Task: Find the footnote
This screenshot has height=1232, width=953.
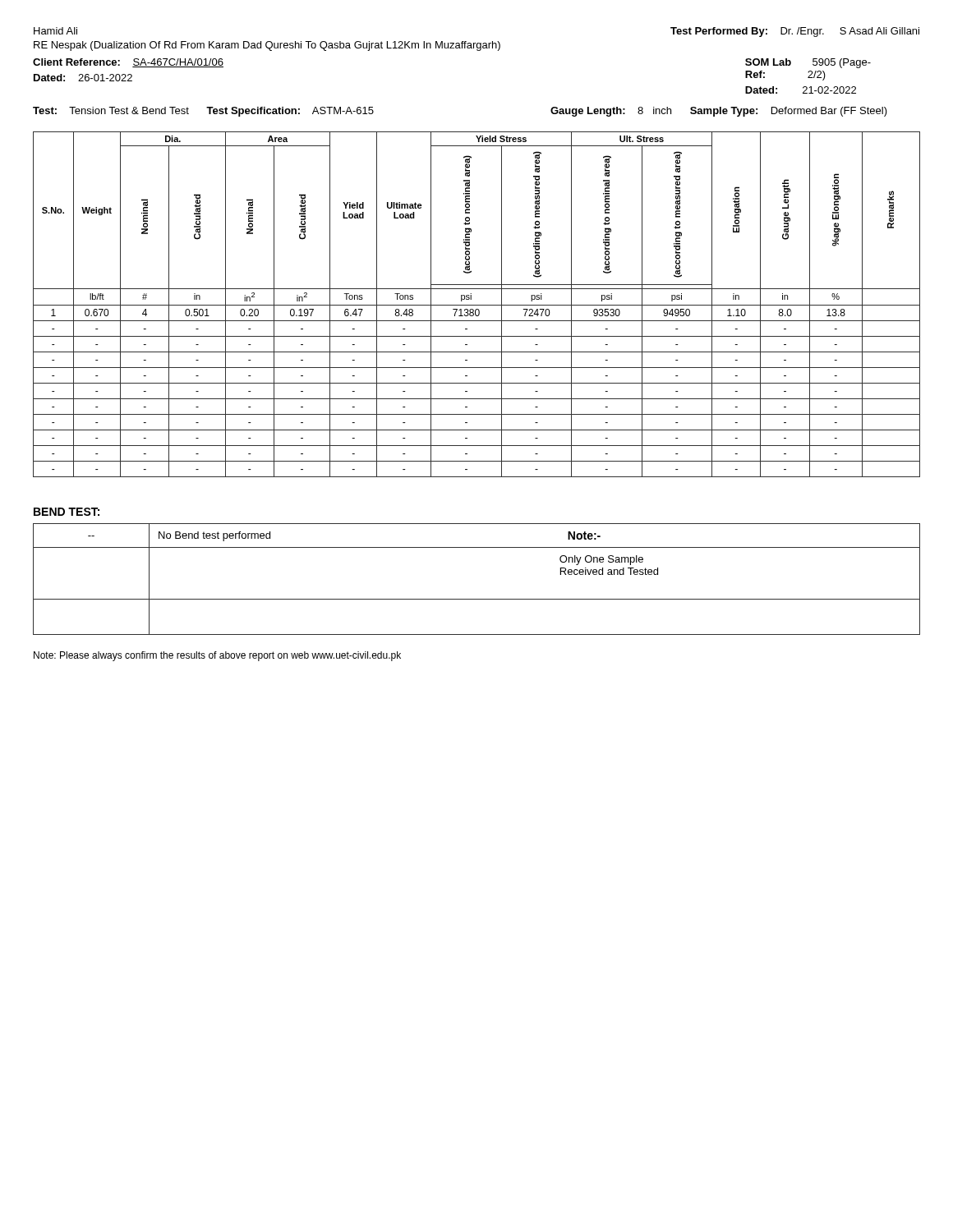Action: [217, 655]
